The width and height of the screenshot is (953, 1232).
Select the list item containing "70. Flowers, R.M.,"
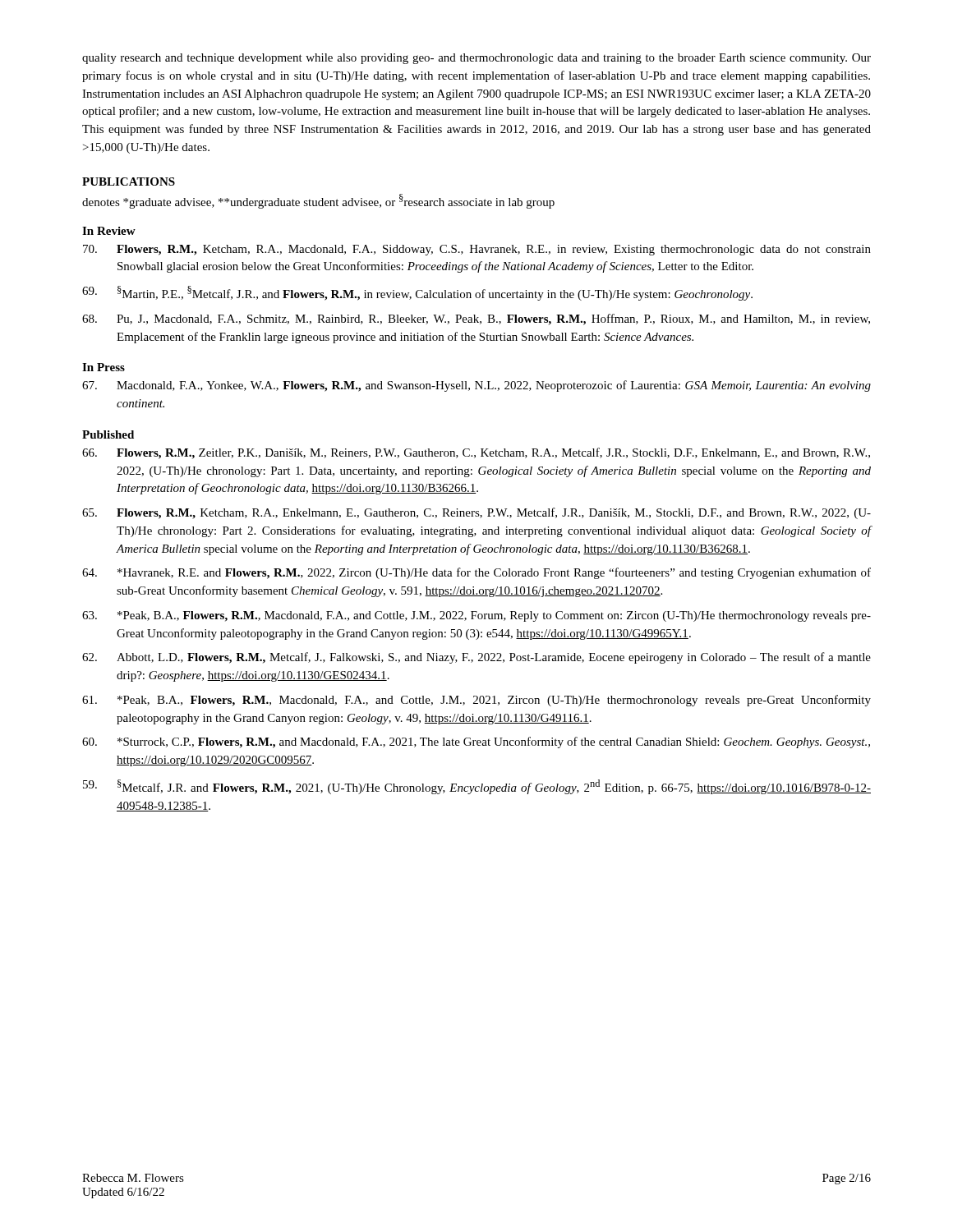(x=476, y=258)
